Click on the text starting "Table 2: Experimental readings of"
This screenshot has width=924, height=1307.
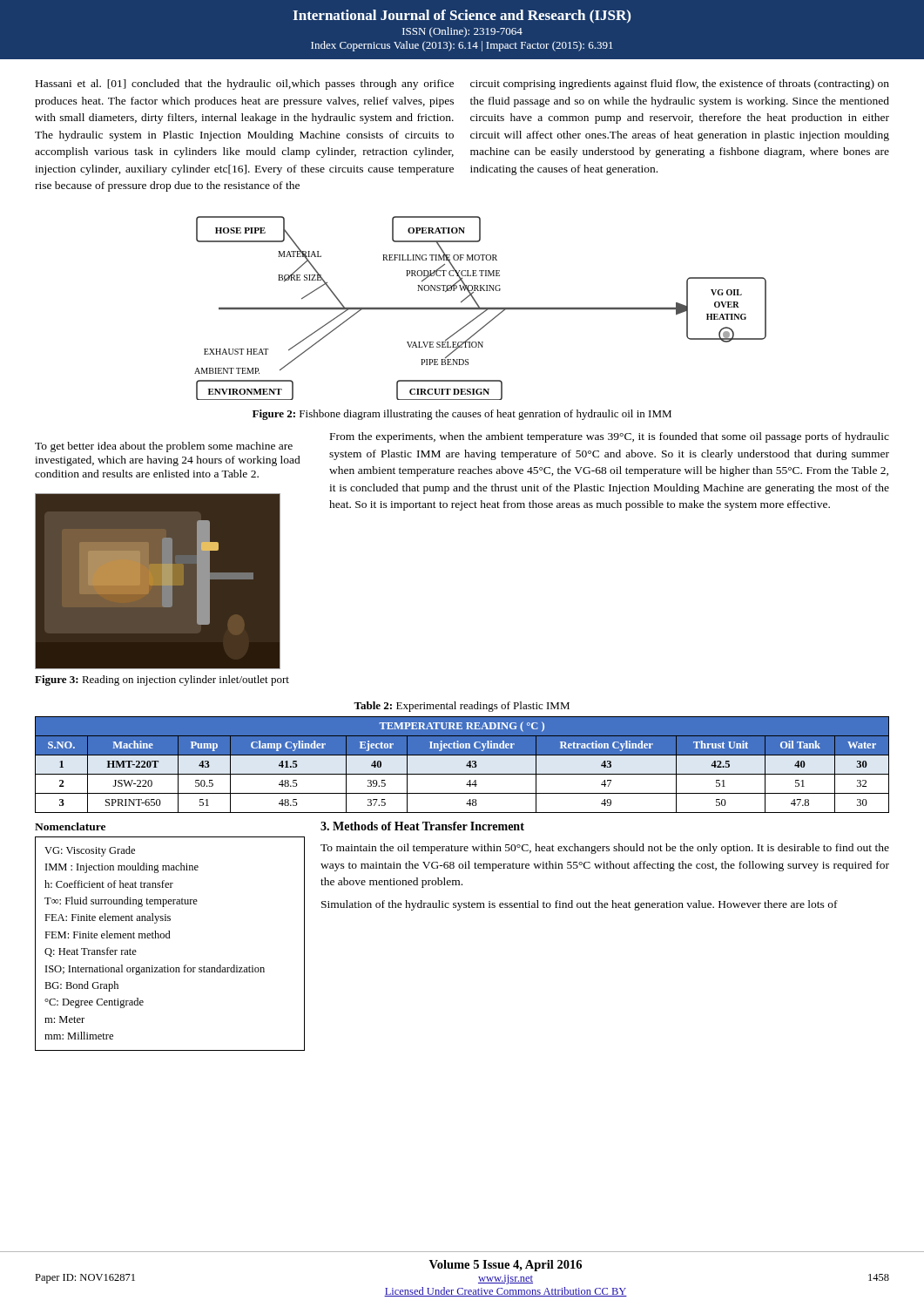point(462,705)
